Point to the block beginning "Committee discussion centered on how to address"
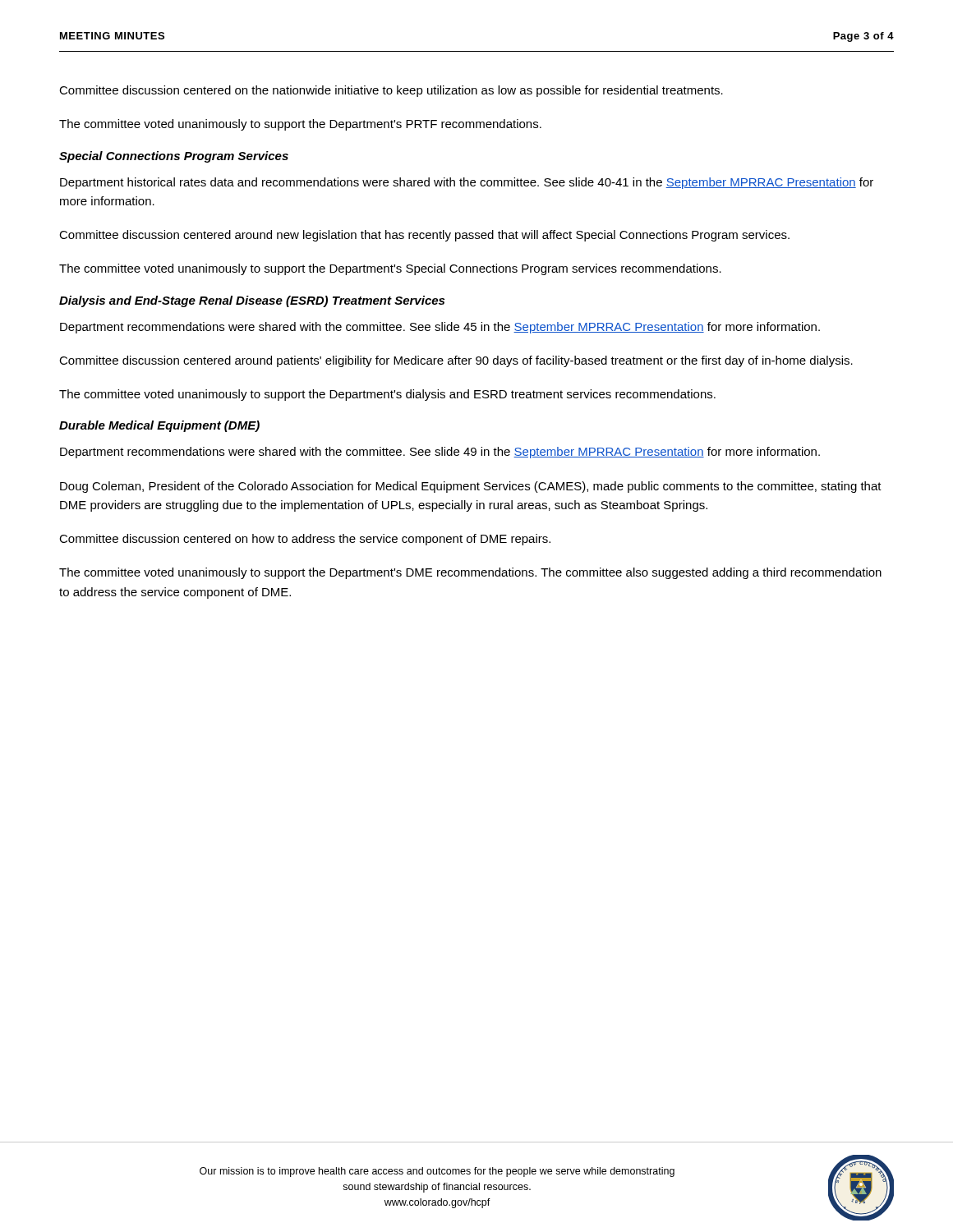Image resolution: width=953 pixels, height=1232 pixels. 305,538
